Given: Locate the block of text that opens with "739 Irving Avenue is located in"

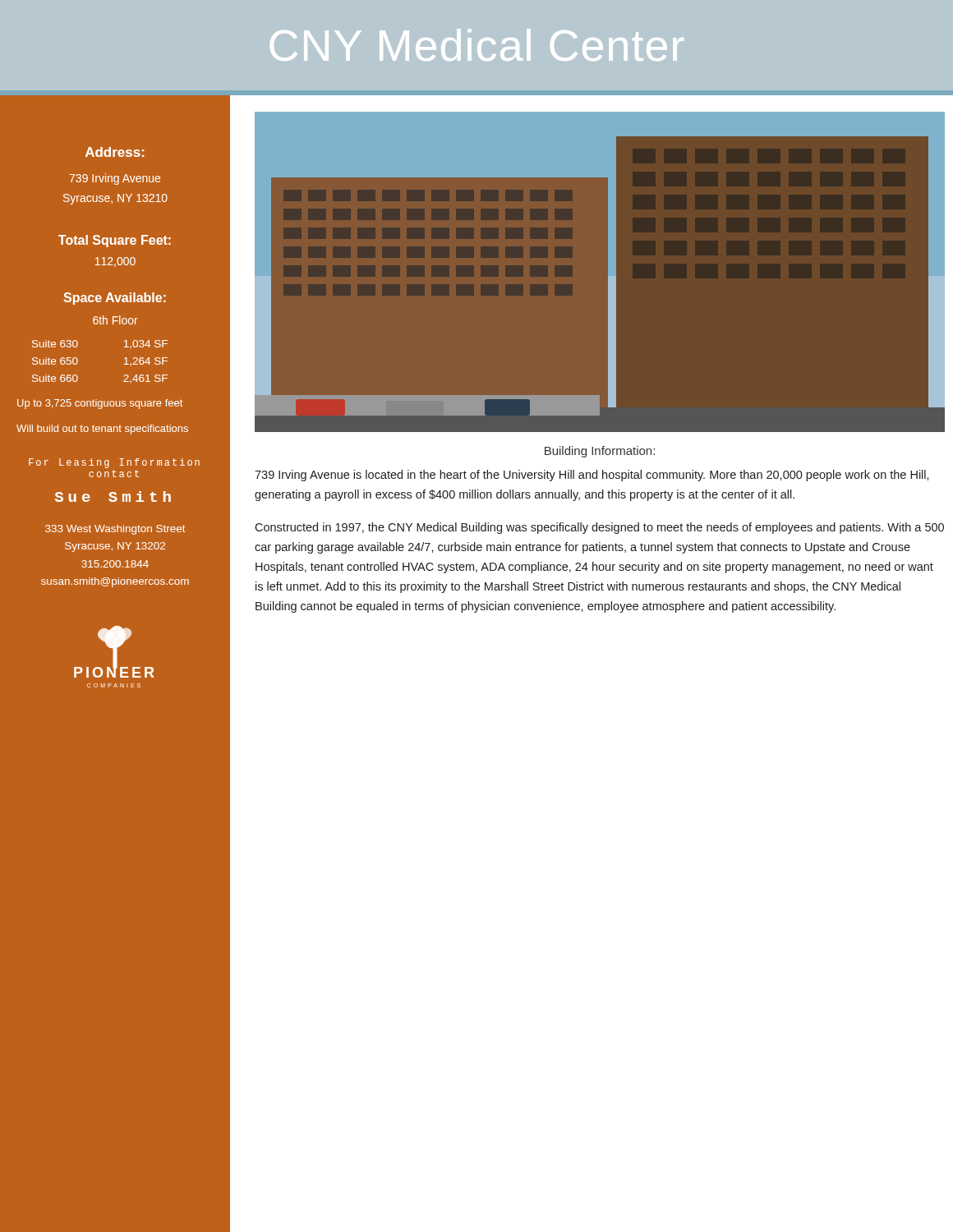Looking at the screenshot, I should (x=592, y=485).
